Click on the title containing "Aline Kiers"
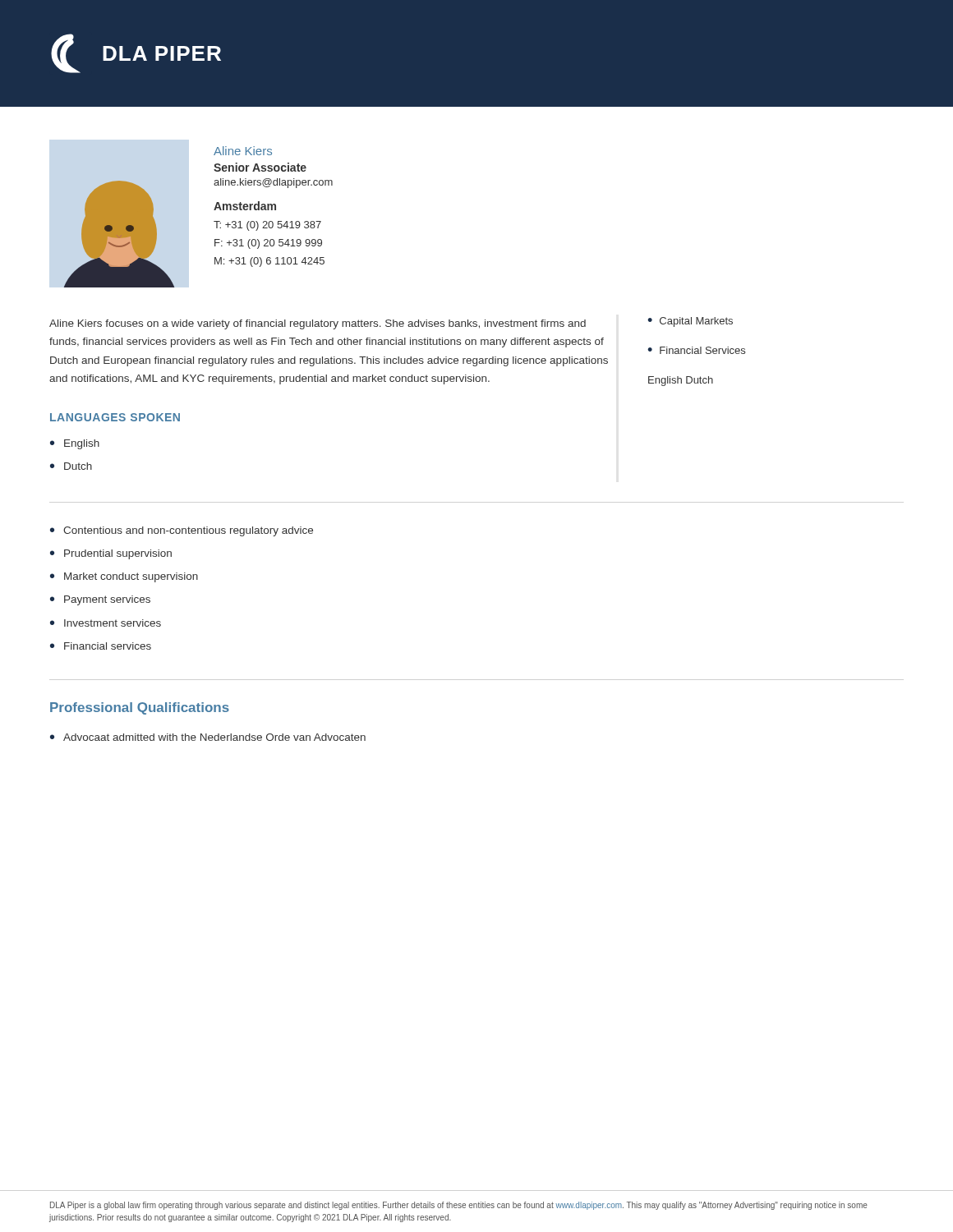This screenshot has width=953, height=1232. 243,151
